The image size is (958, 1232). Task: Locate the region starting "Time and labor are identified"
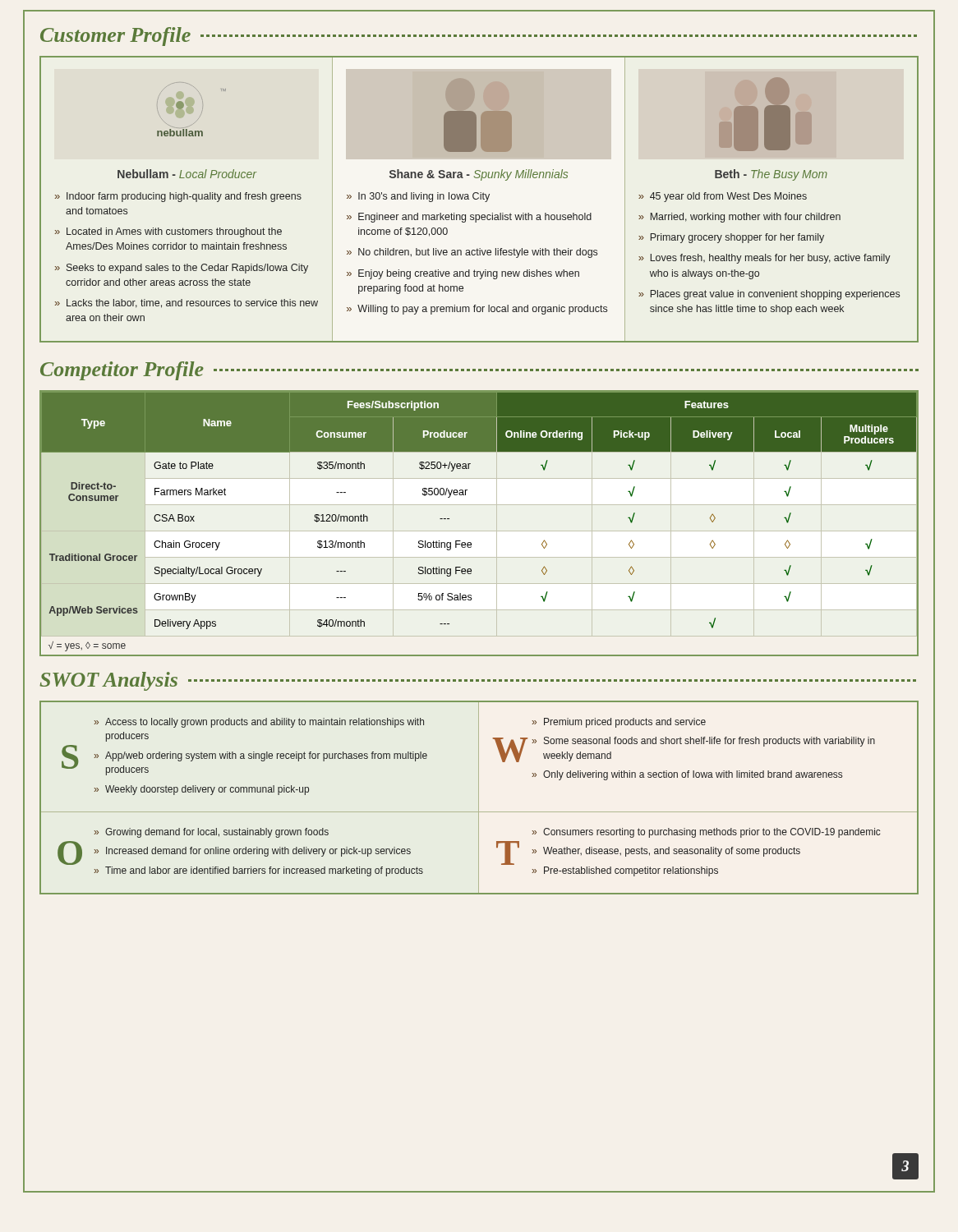pos(264,870)
